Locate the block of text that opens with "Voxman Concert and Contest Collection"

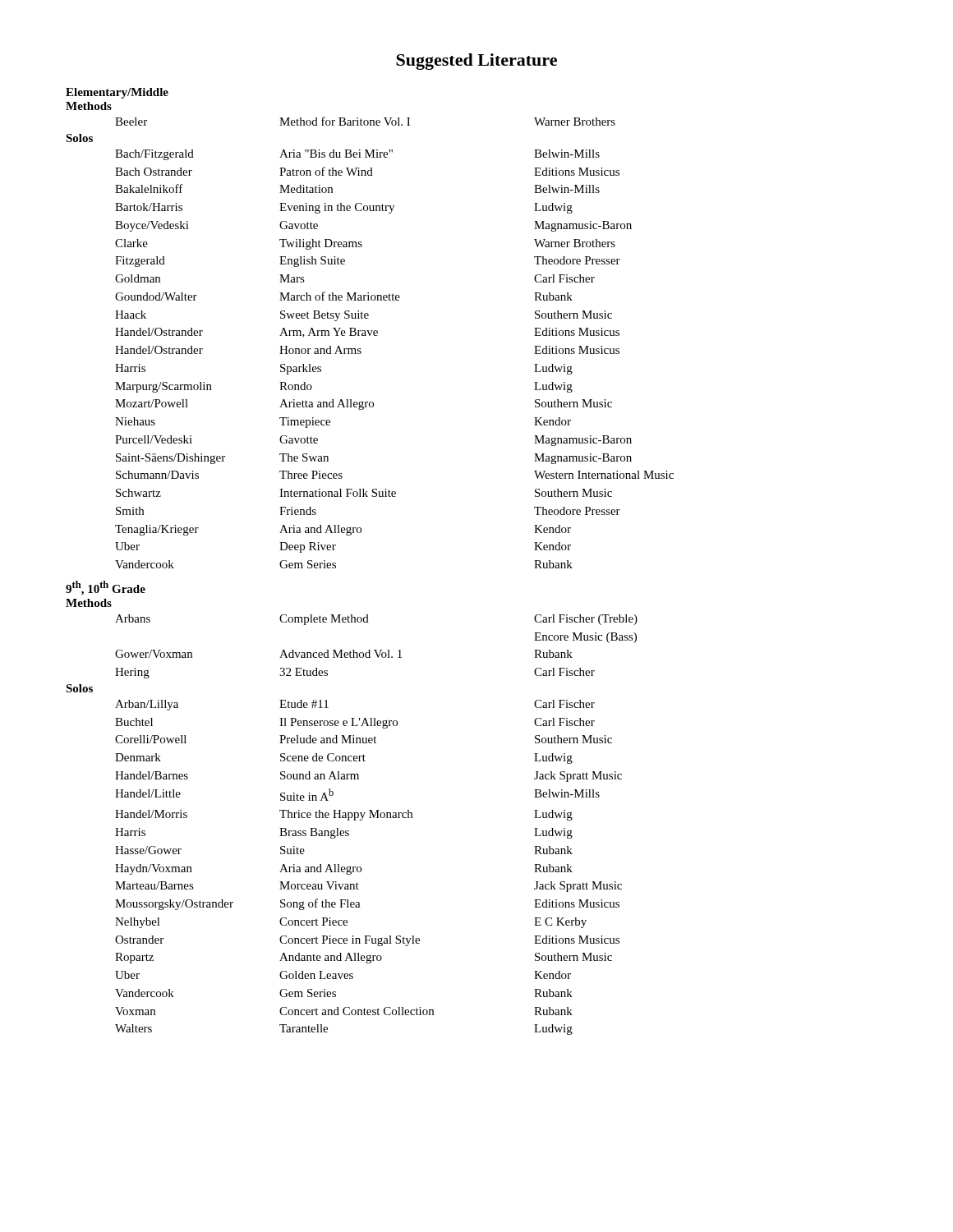[x=344, y=1011]
